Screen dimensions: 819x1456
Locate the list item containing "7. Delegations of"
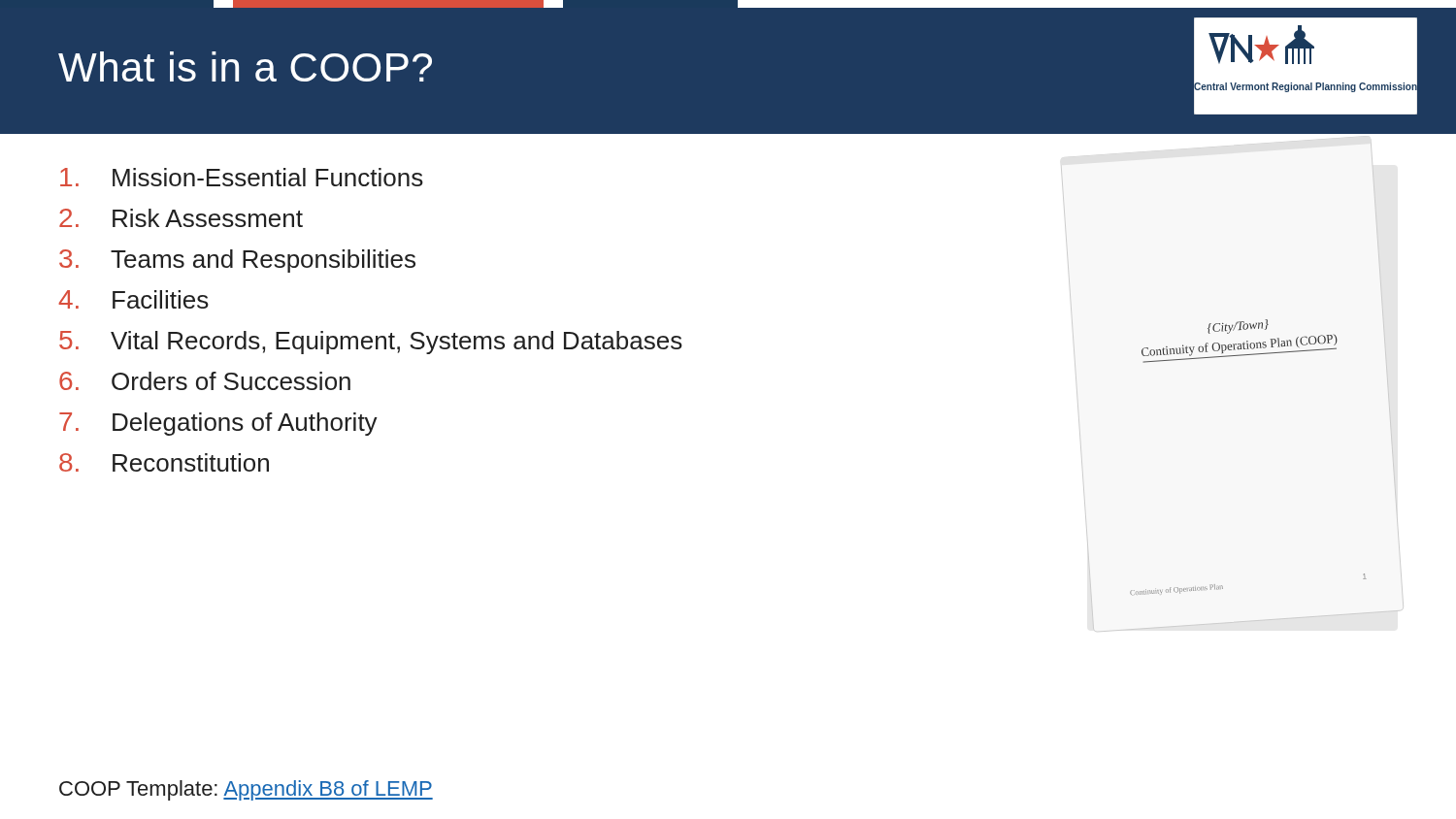[218, 422]
